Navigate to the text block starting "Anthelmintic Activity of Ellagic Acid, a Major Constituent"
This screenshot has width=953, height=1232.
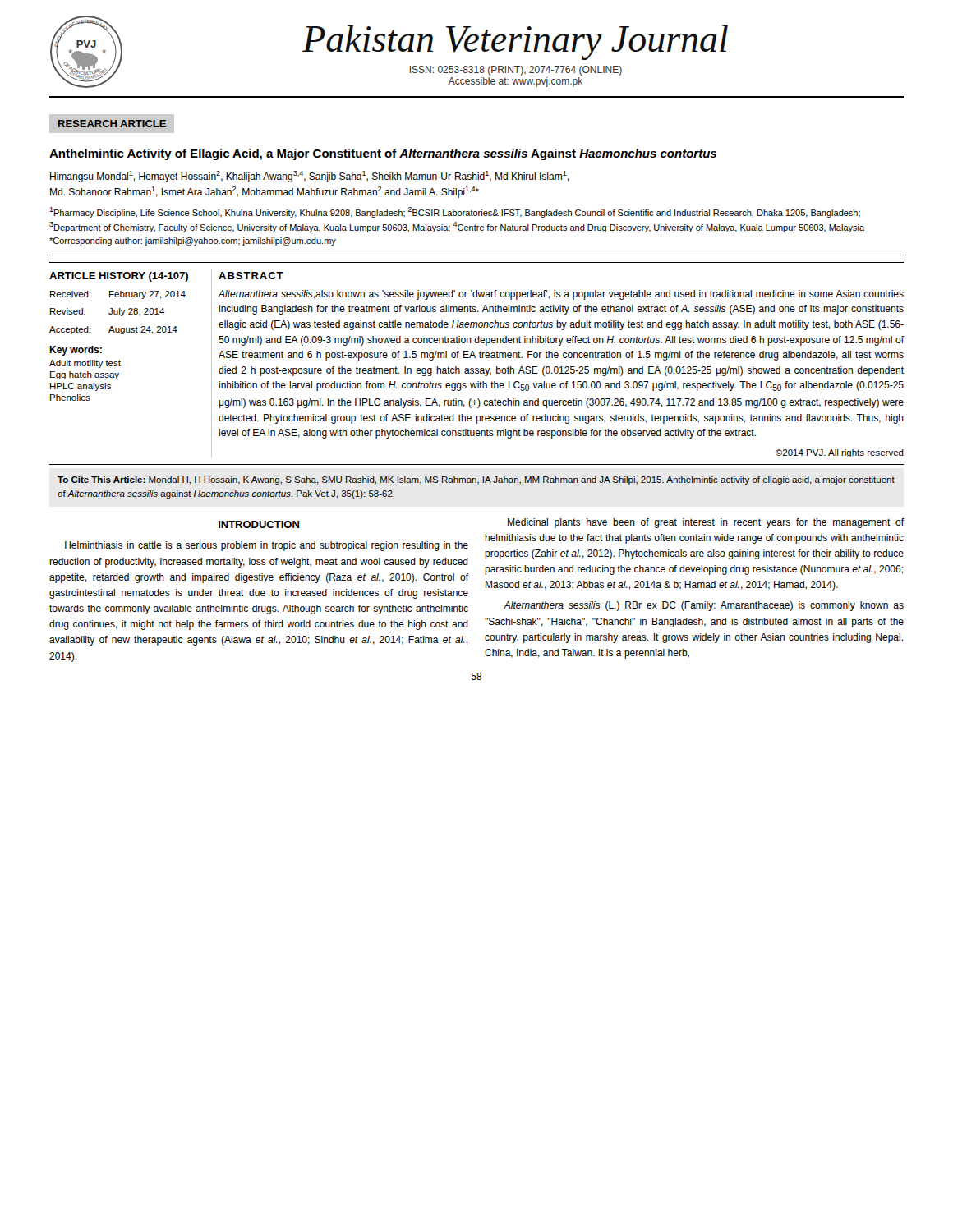383,153
